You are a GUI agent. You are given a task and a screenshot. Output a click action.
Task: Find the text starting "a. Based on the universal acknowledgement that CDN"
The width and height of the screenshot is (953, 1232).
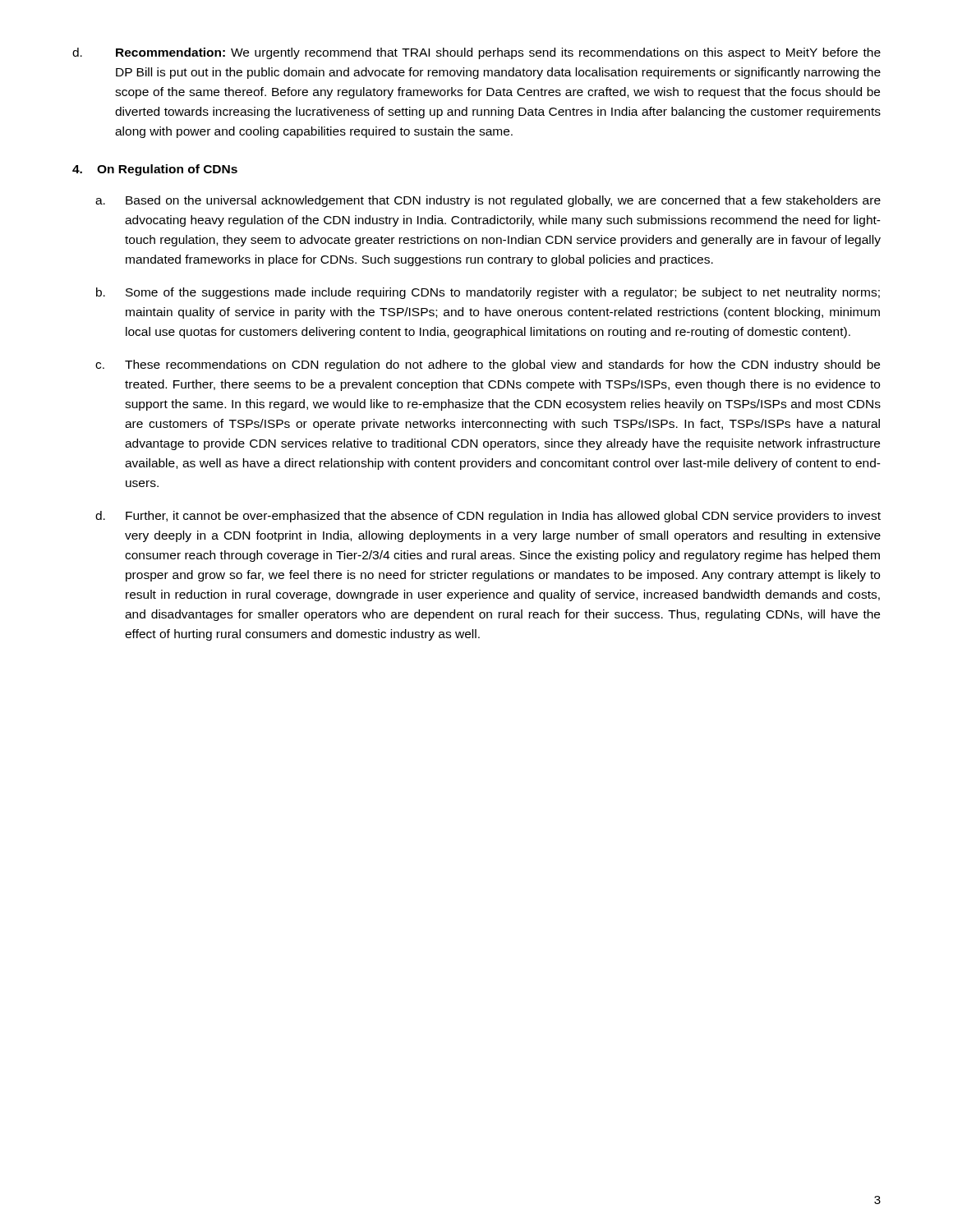click(488, 230)
